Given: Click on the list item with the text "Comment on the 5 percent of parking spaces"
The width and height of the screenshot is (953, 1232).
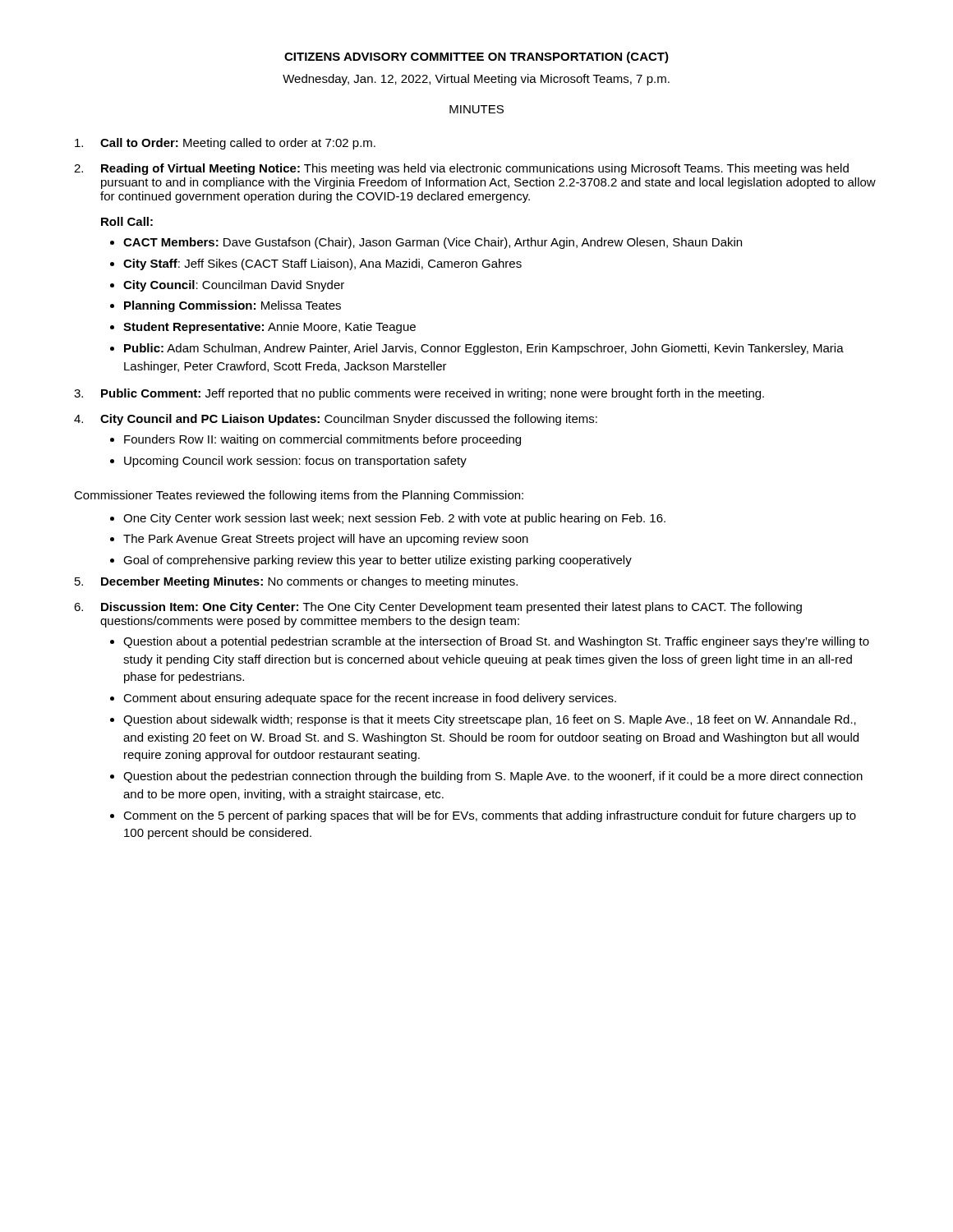Looking at the screenshot, I should click(x=490, y=824).
